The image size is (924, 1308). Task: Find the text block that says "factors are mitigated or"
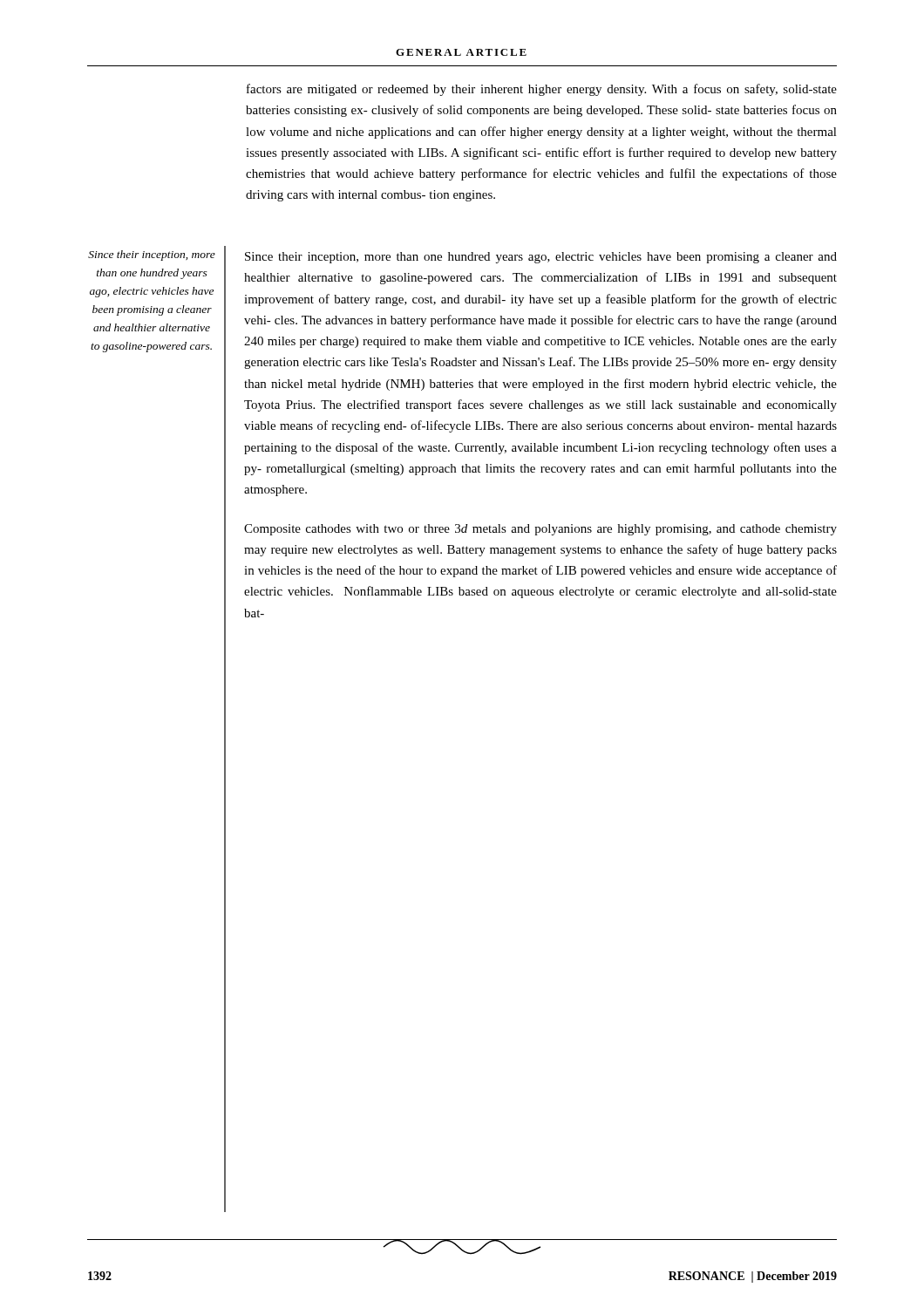pyautogui.click(x=541, y=142)
